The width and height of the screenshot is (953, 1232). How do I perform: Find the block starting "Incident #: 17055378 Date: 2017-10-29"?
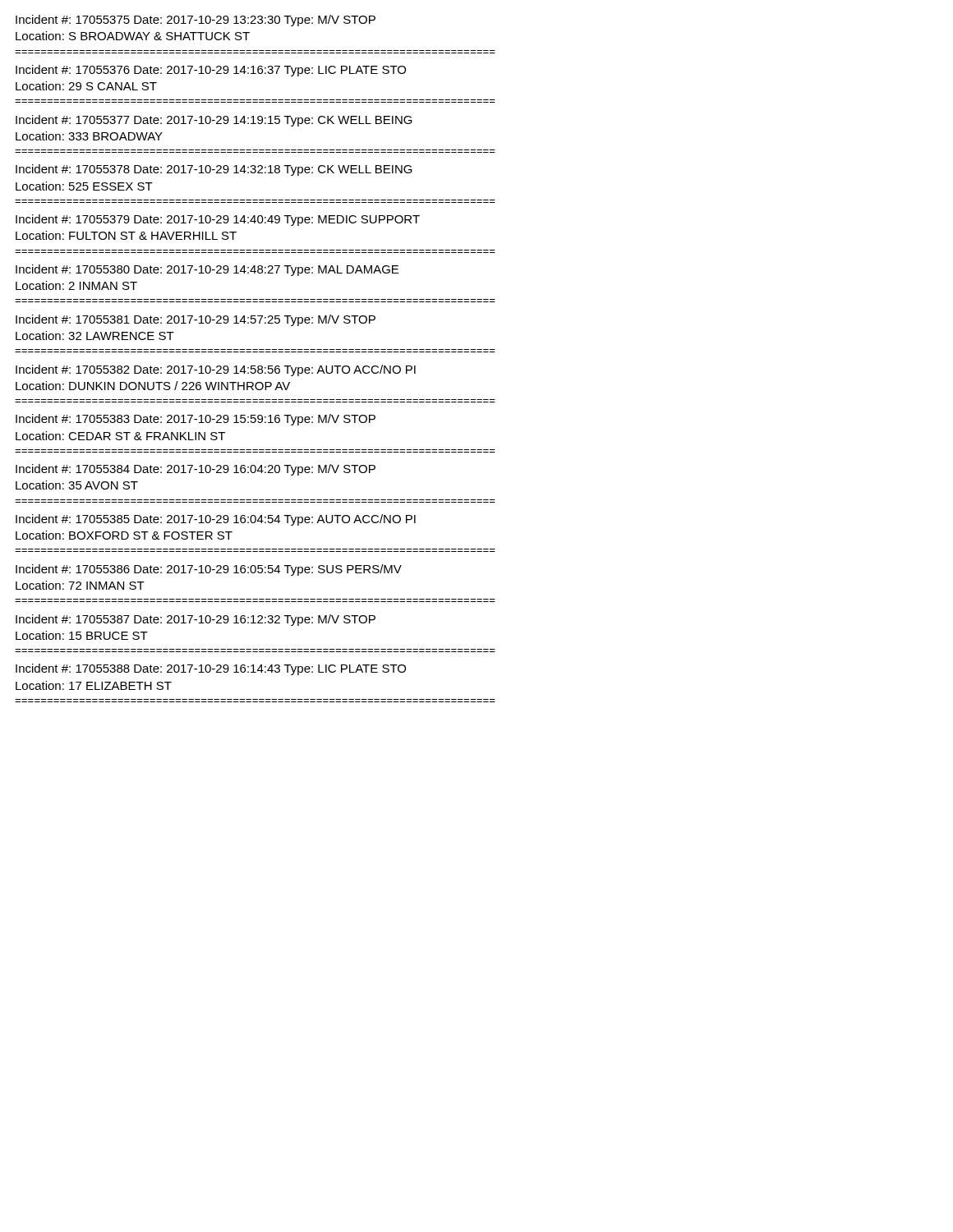click(214, 170)
